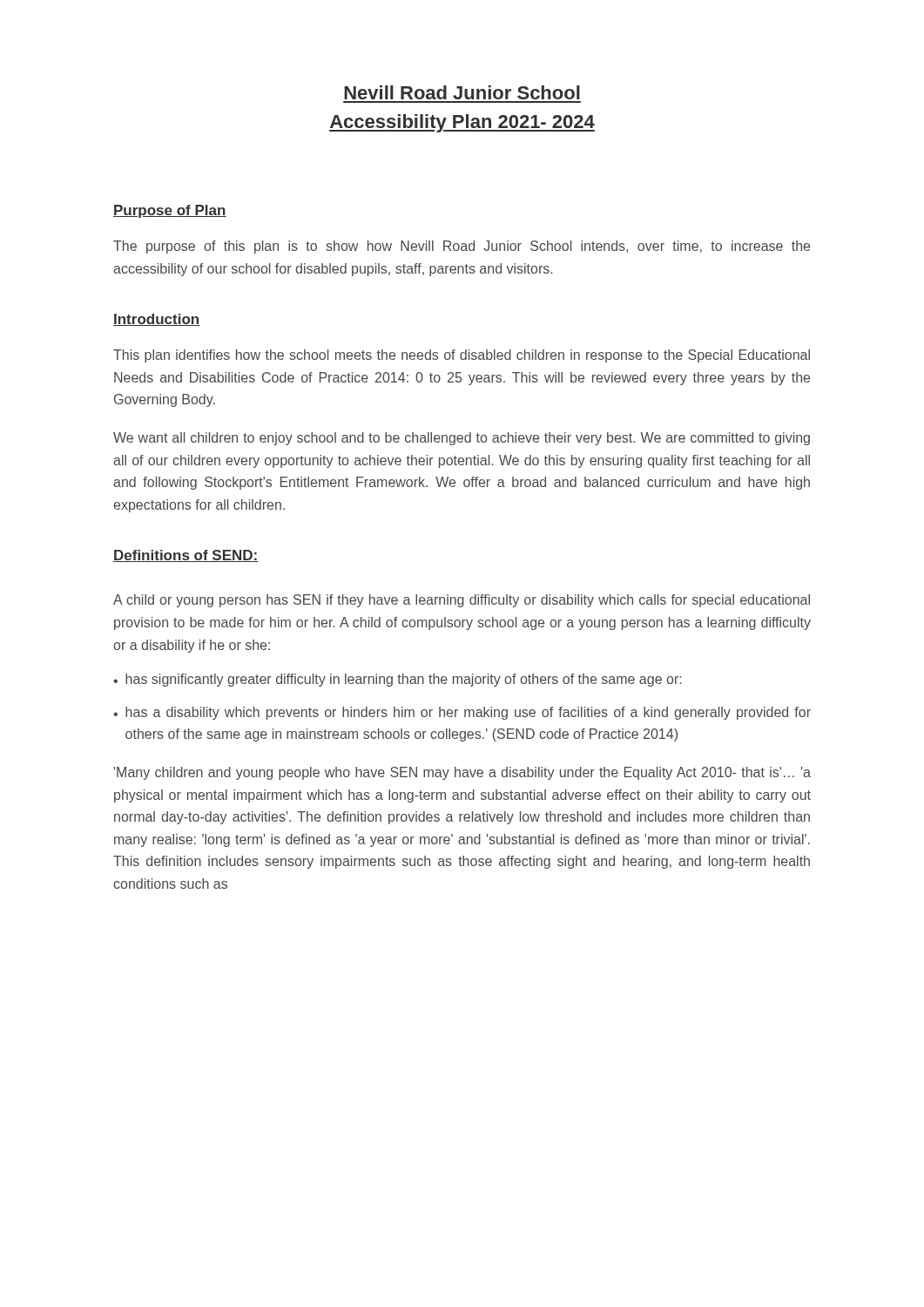This screenshot has width=924, height=1307.
Task: Locate the block of text that opens with "A child or young person"
Action: click(462, 623)
